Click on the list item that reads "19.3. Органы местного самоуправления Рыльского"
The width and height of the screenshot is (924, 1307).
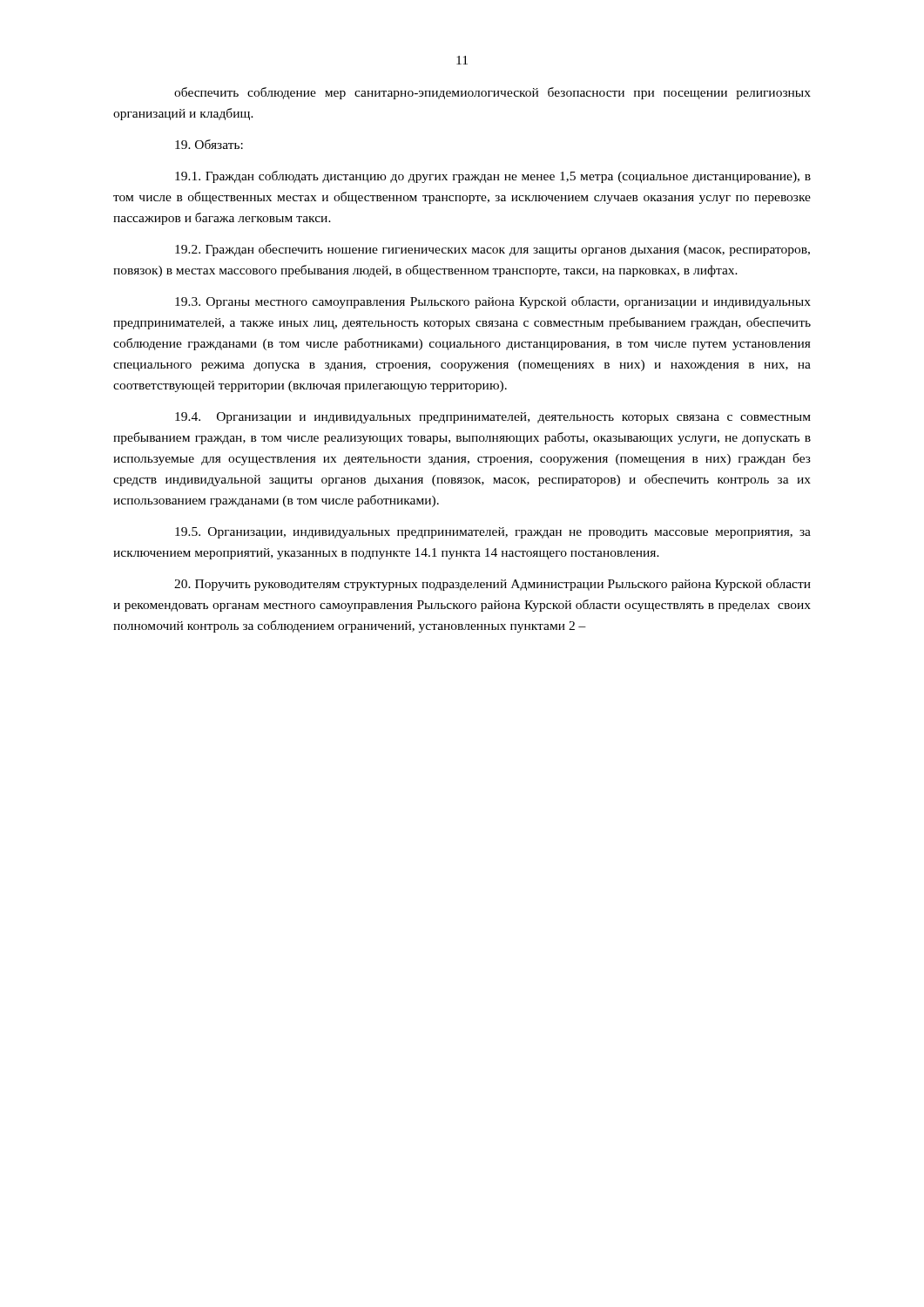coord(462,343)
